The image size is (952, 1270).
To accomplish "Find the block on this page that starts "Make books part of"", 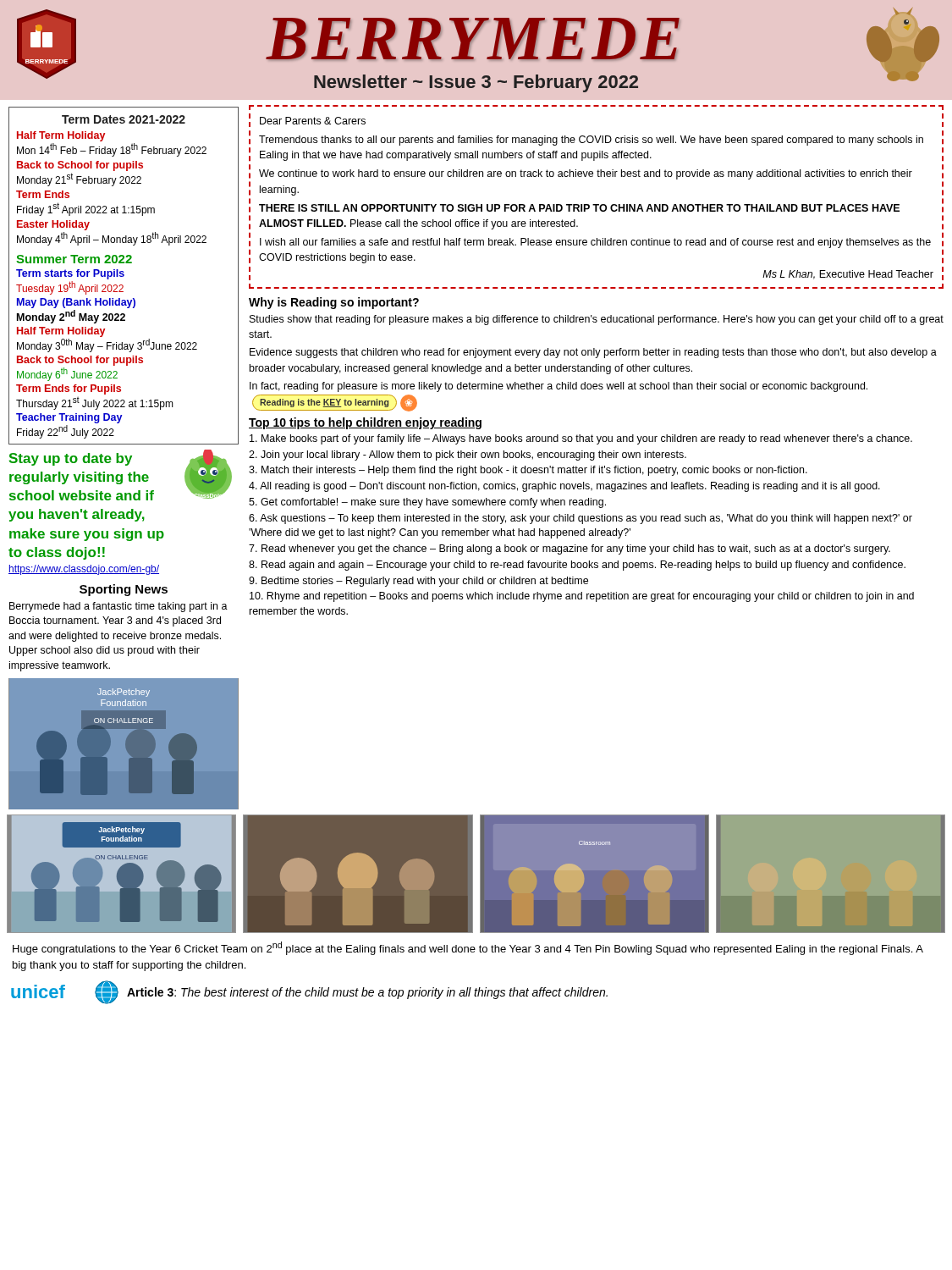I will pos(581,438).
